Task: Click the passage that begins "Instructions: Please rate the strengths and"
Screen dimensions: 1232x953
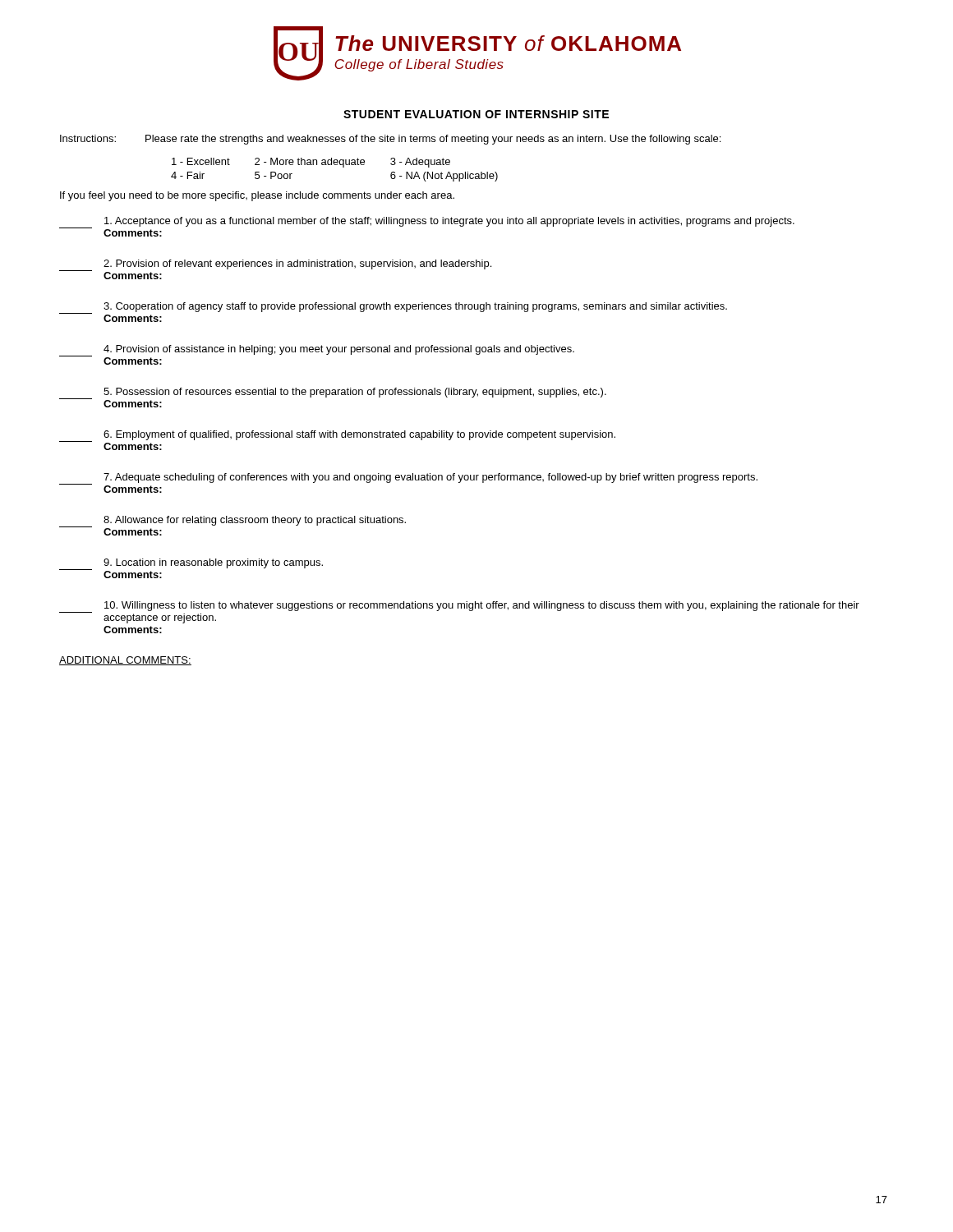Action: click(x=476, y=138)
